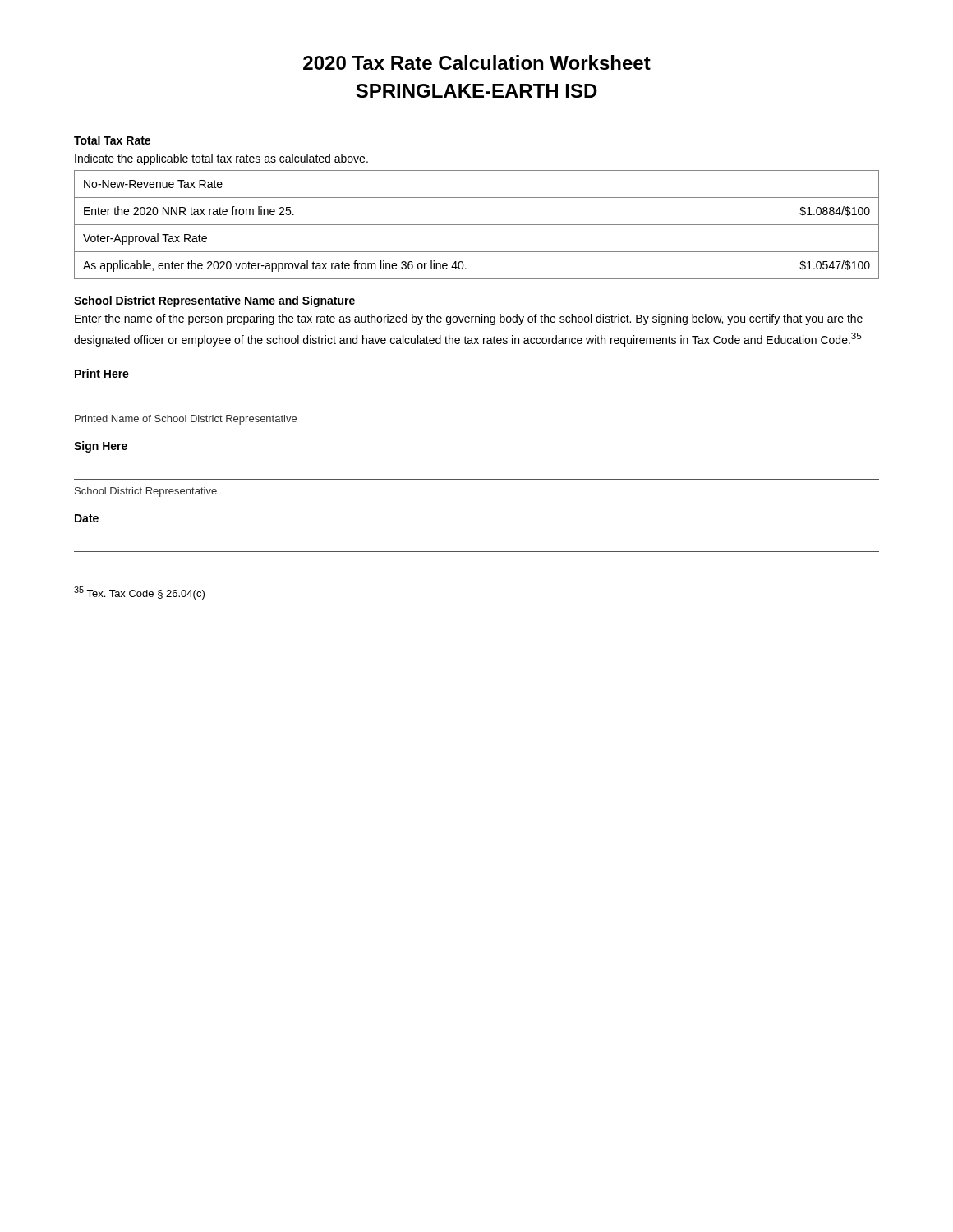Find the text block starting "Enter the name of the person preparing the"
The height and width of the screenshot is (1232, 953).
point(468,329)
